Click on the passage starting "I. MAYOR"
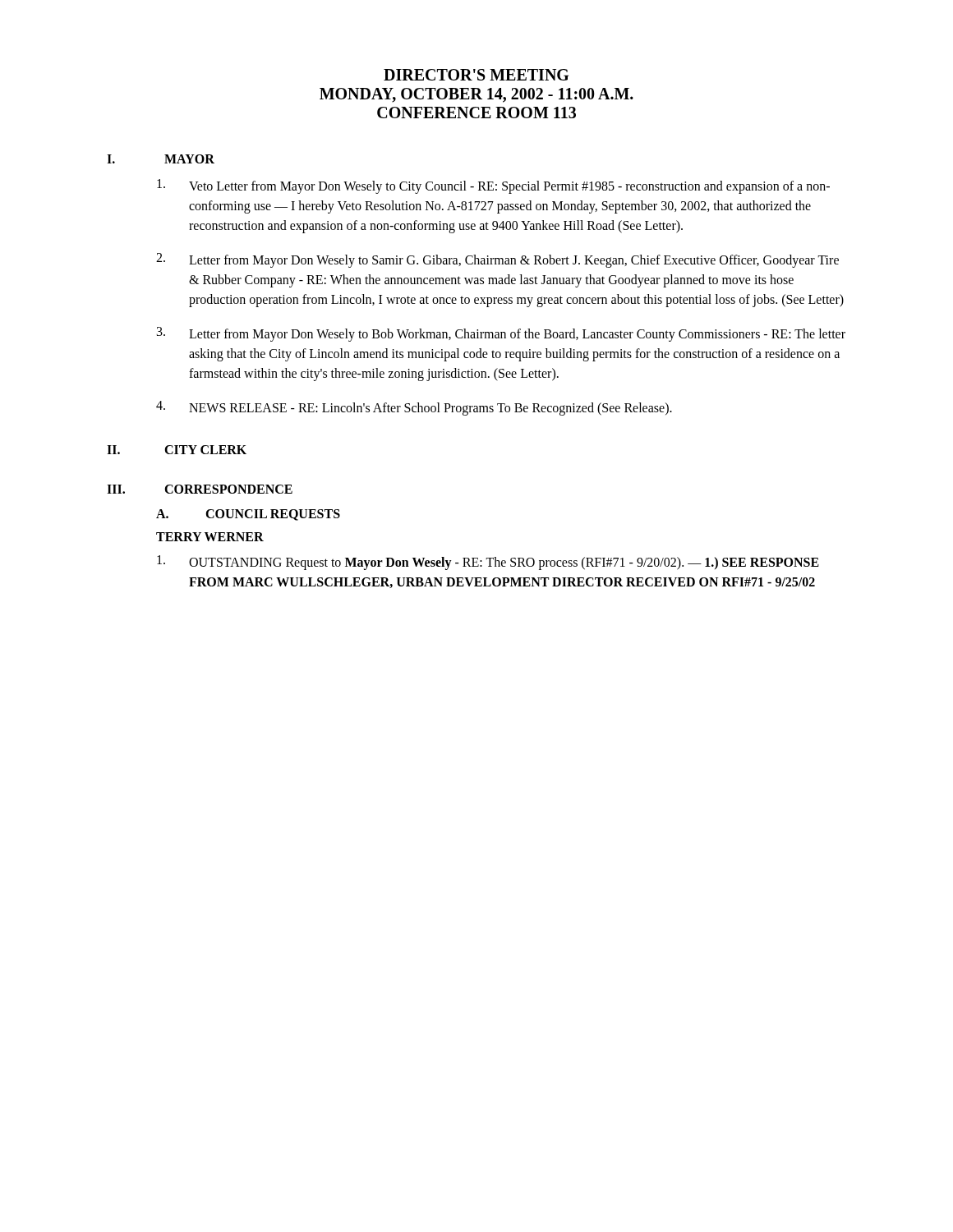The image size is (953, 1232). click(x=161, y=159)
